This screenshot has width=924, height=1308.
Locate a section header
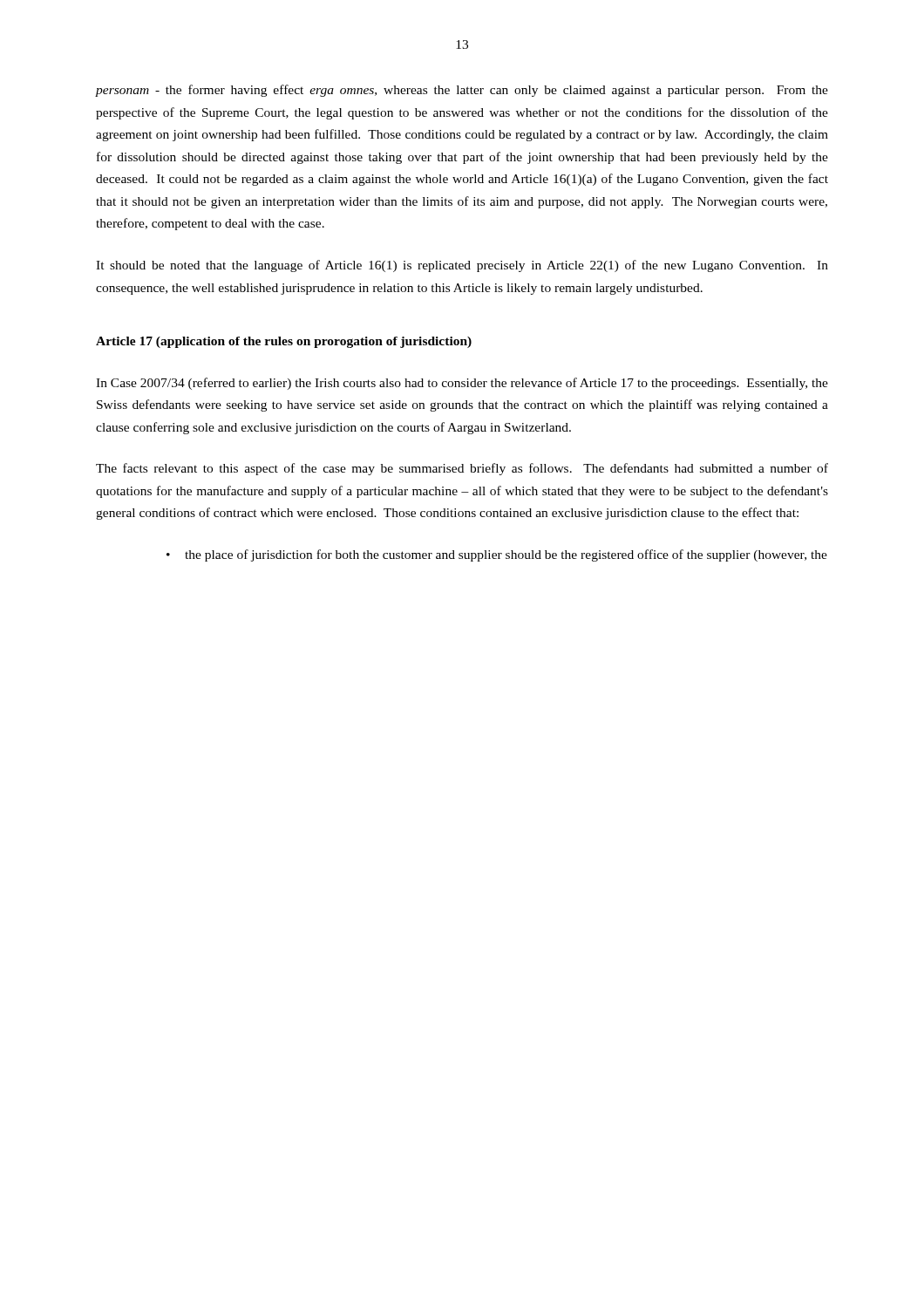pyautogui.click(x=284, y=341)
